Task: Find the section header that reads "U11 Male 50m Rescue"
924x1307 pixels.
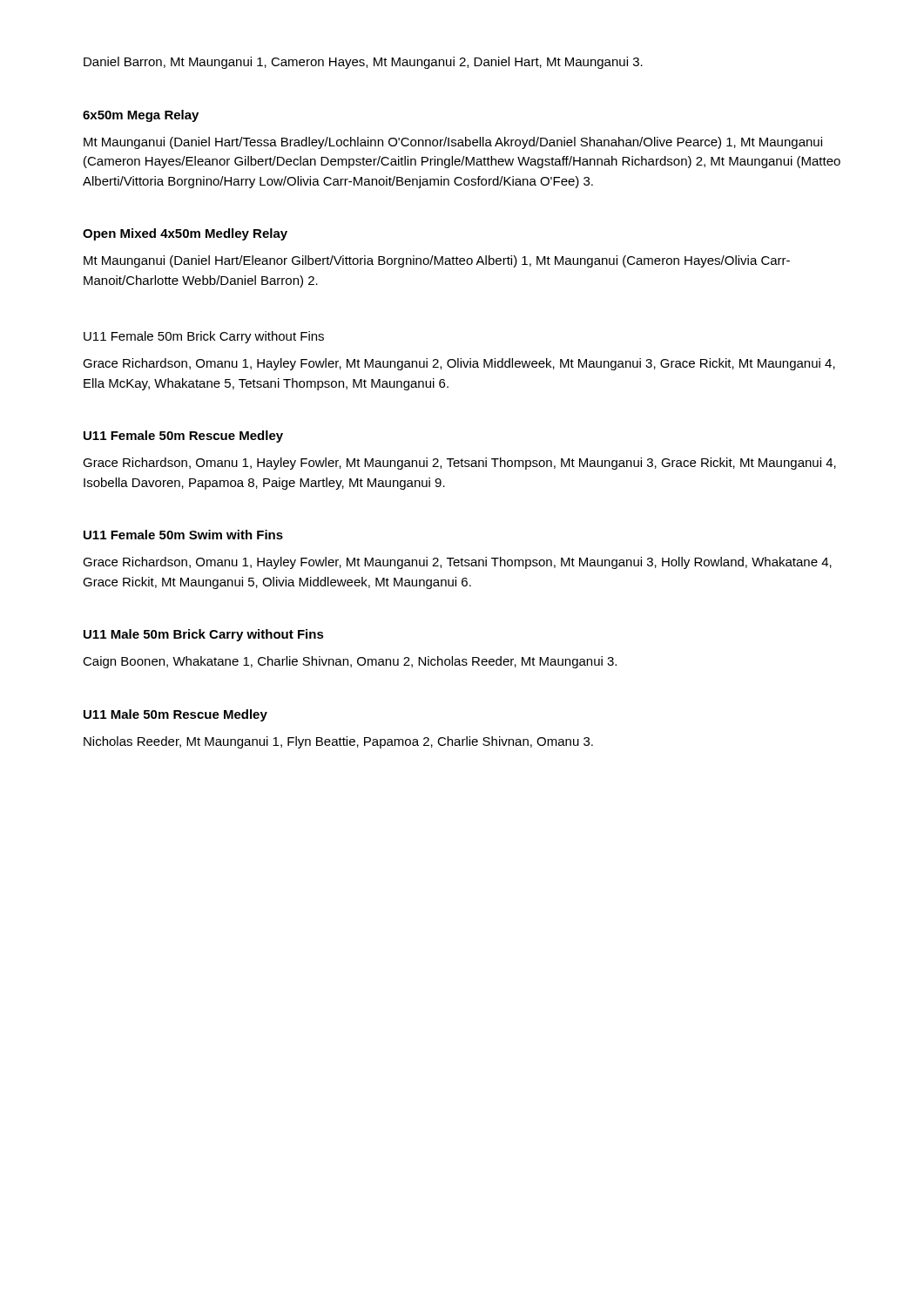Action: (x=175, y=714)
